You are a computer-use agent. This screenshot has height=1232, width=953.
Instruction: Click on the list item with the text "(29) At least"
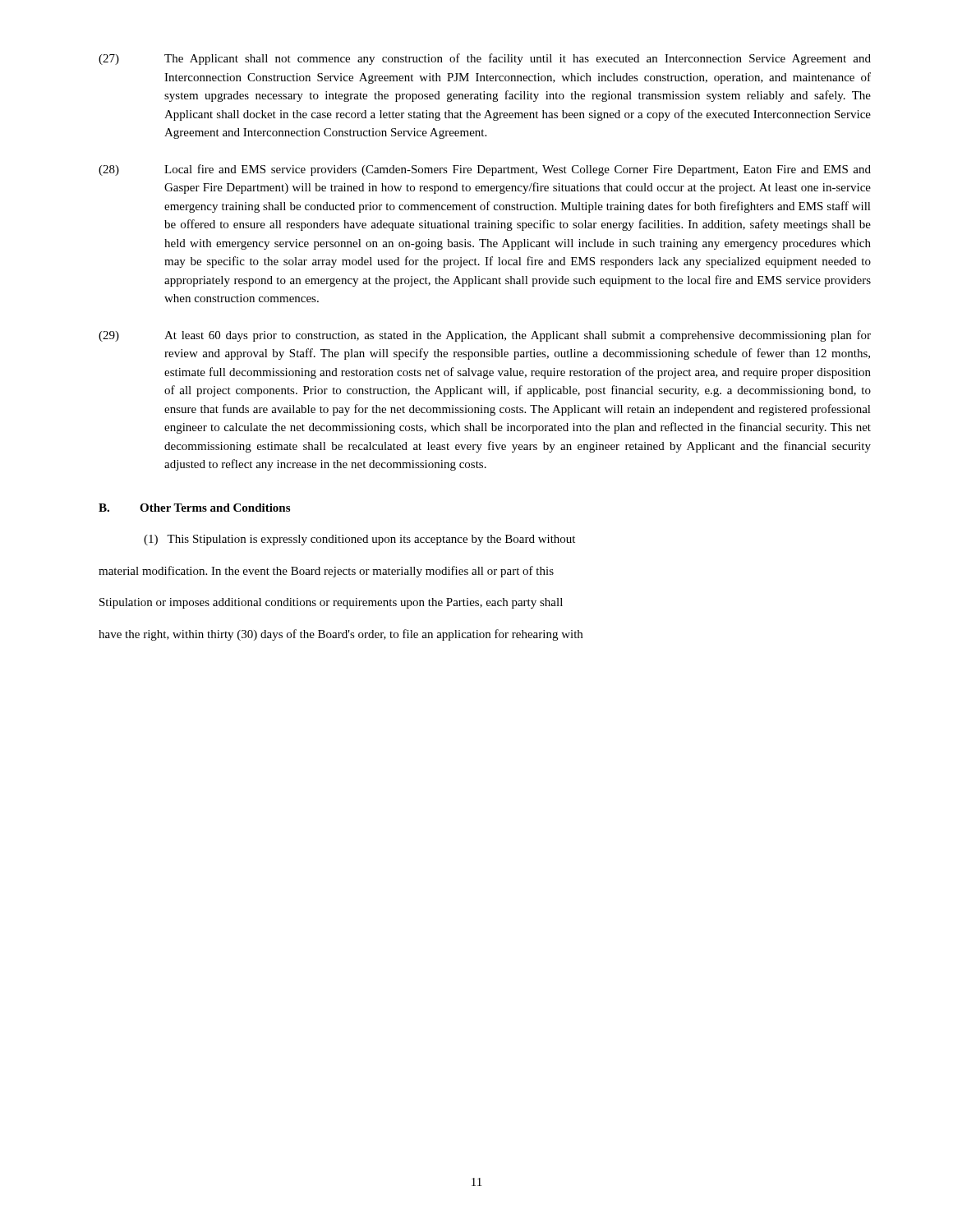pyautogui.click(x=485, y=400)
